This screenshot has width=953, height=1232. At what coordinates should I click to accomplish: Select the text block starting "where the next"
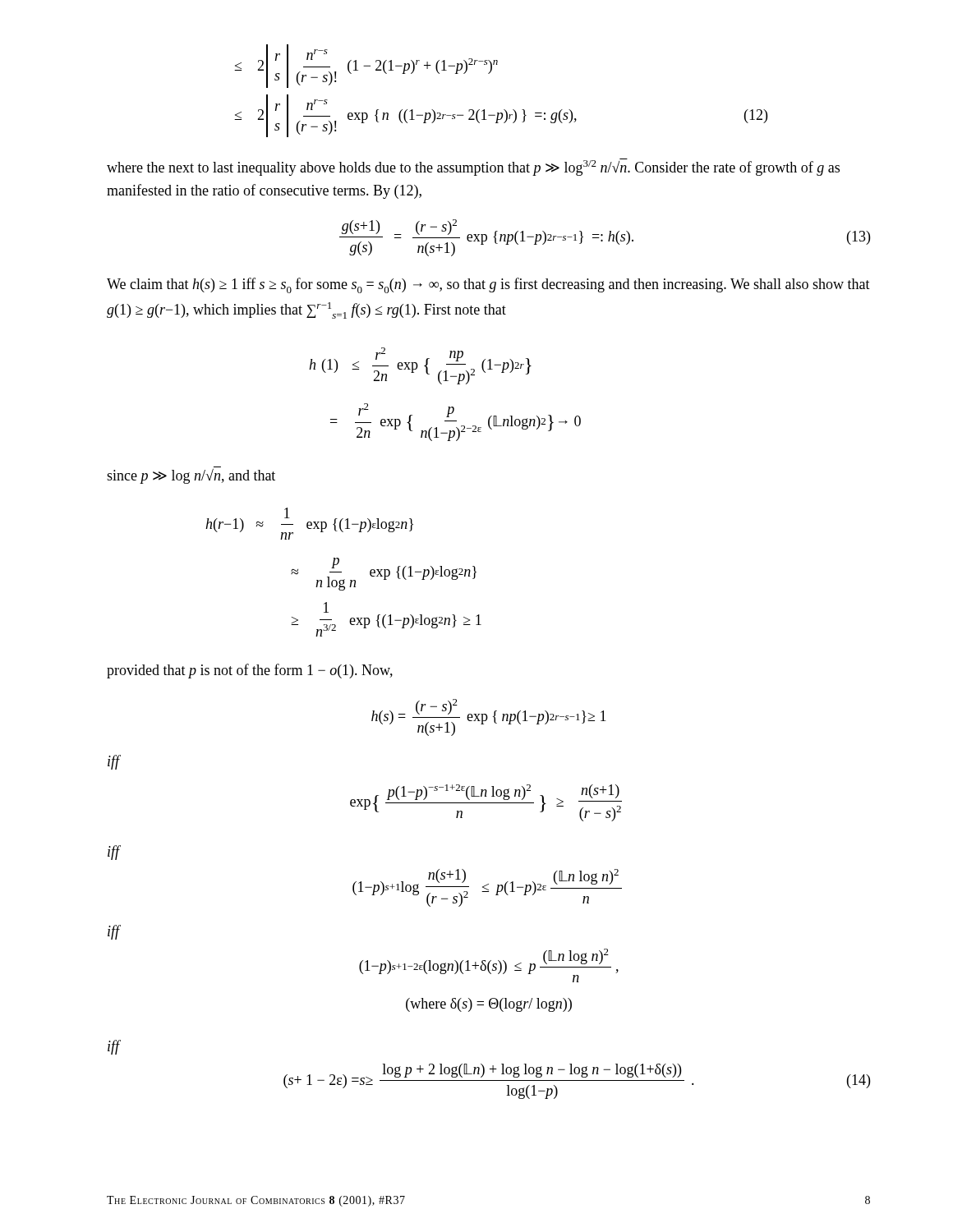tap(474, 178)
